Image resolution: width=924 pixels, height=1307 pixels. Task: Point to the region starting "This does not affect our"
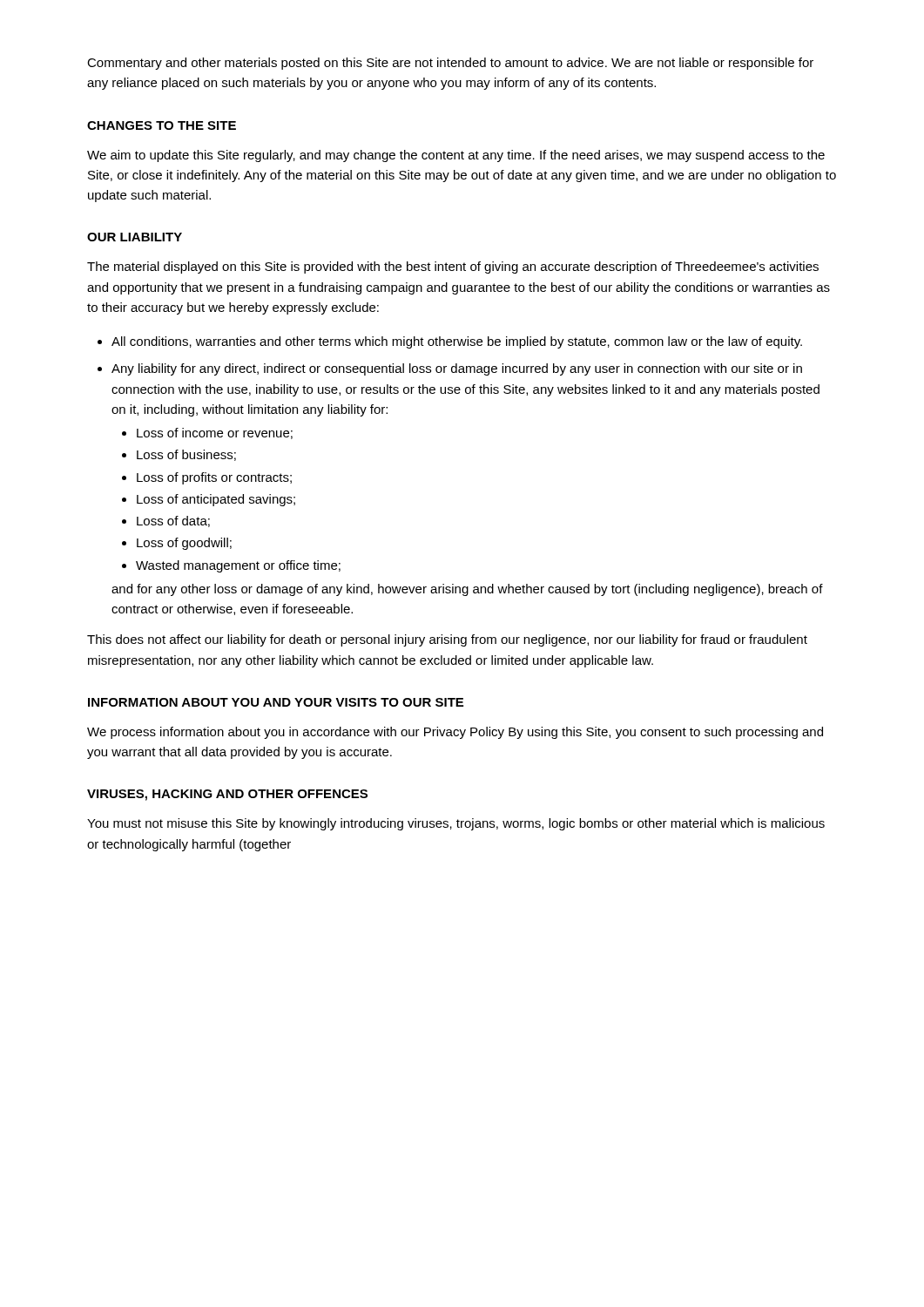(x=447, y=649)
